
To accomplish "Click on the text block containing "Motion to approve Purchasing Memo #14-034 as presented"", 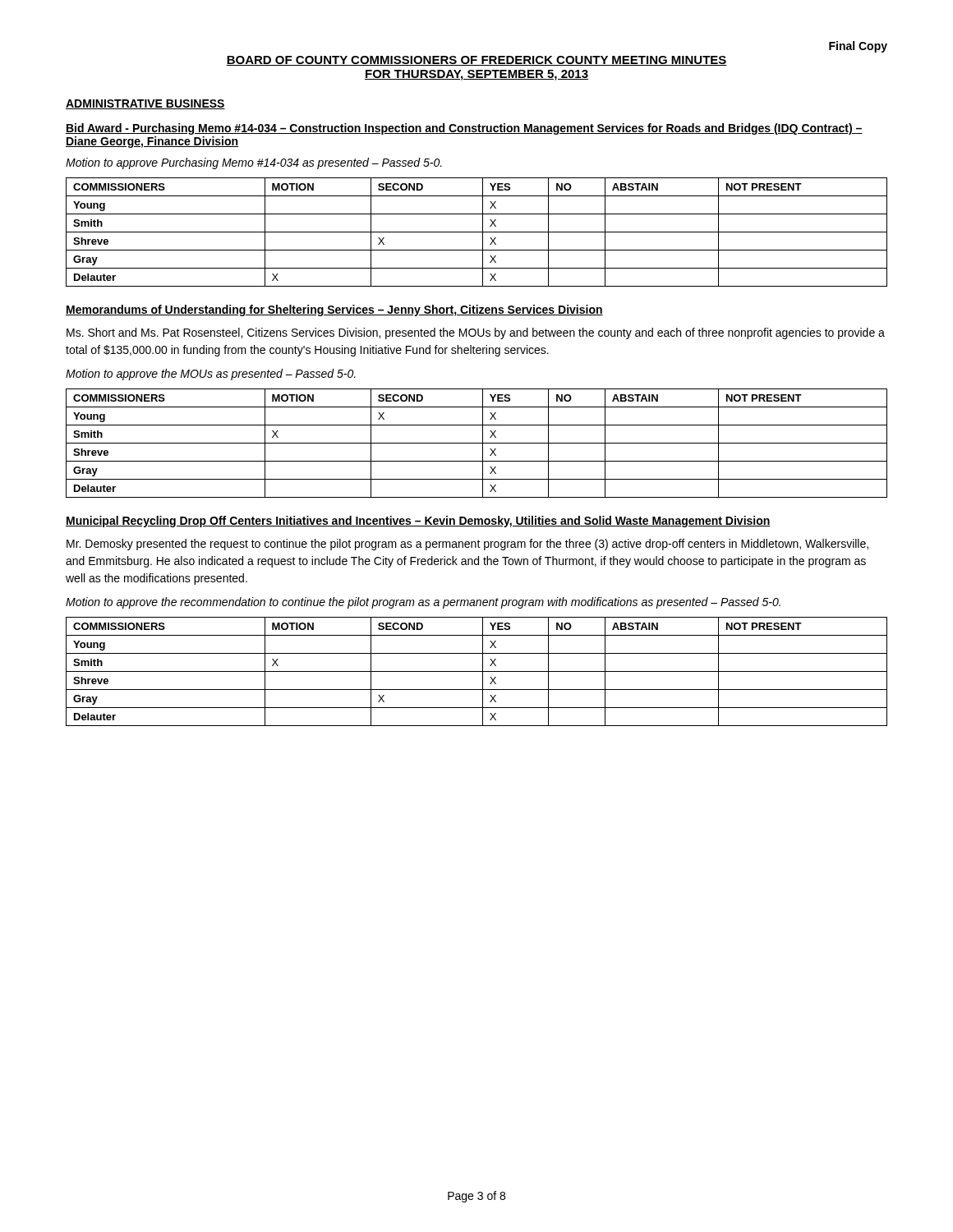I will click(254, 163).
